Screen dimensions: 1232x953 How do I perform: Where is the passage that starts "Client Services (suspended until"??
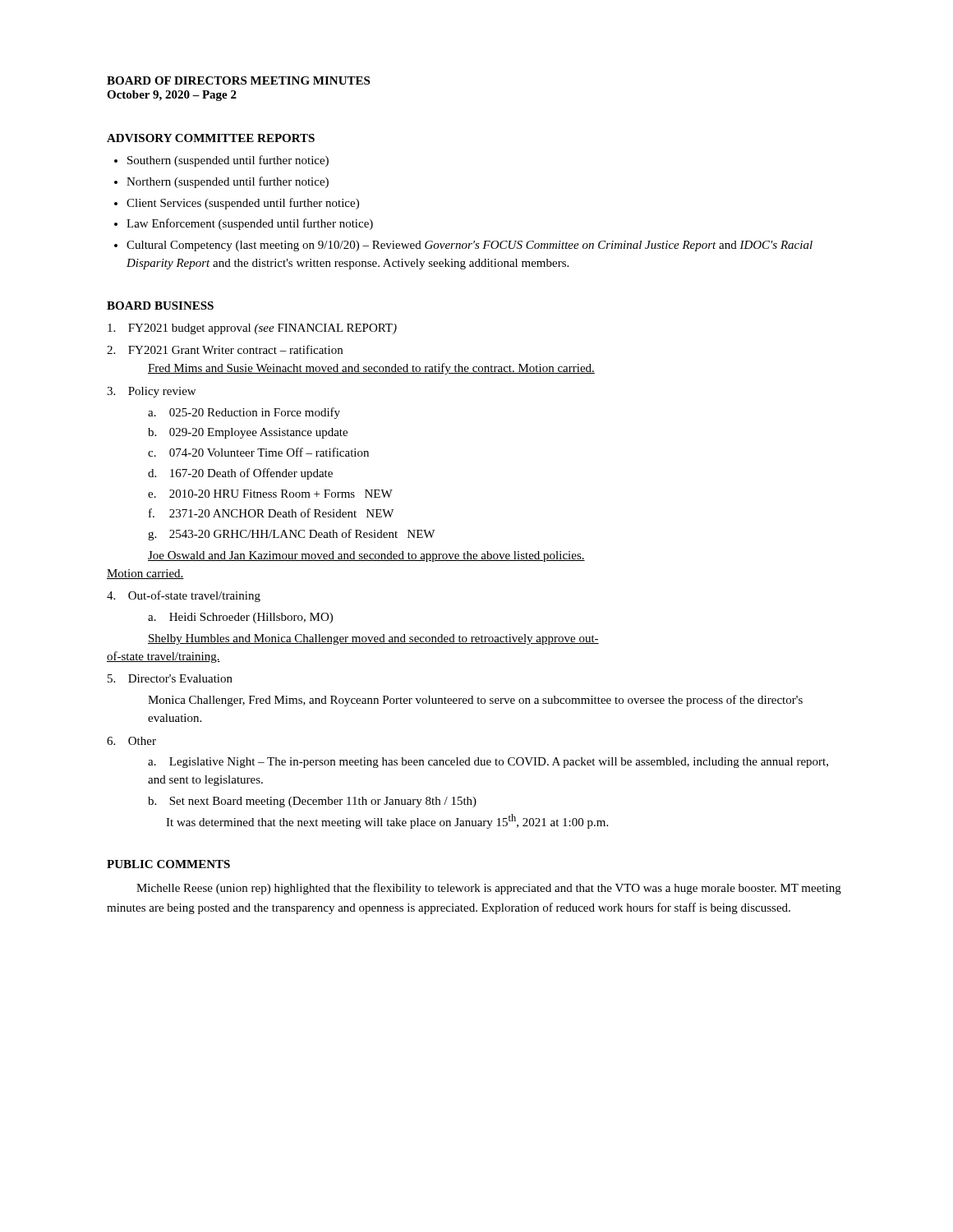243,204
